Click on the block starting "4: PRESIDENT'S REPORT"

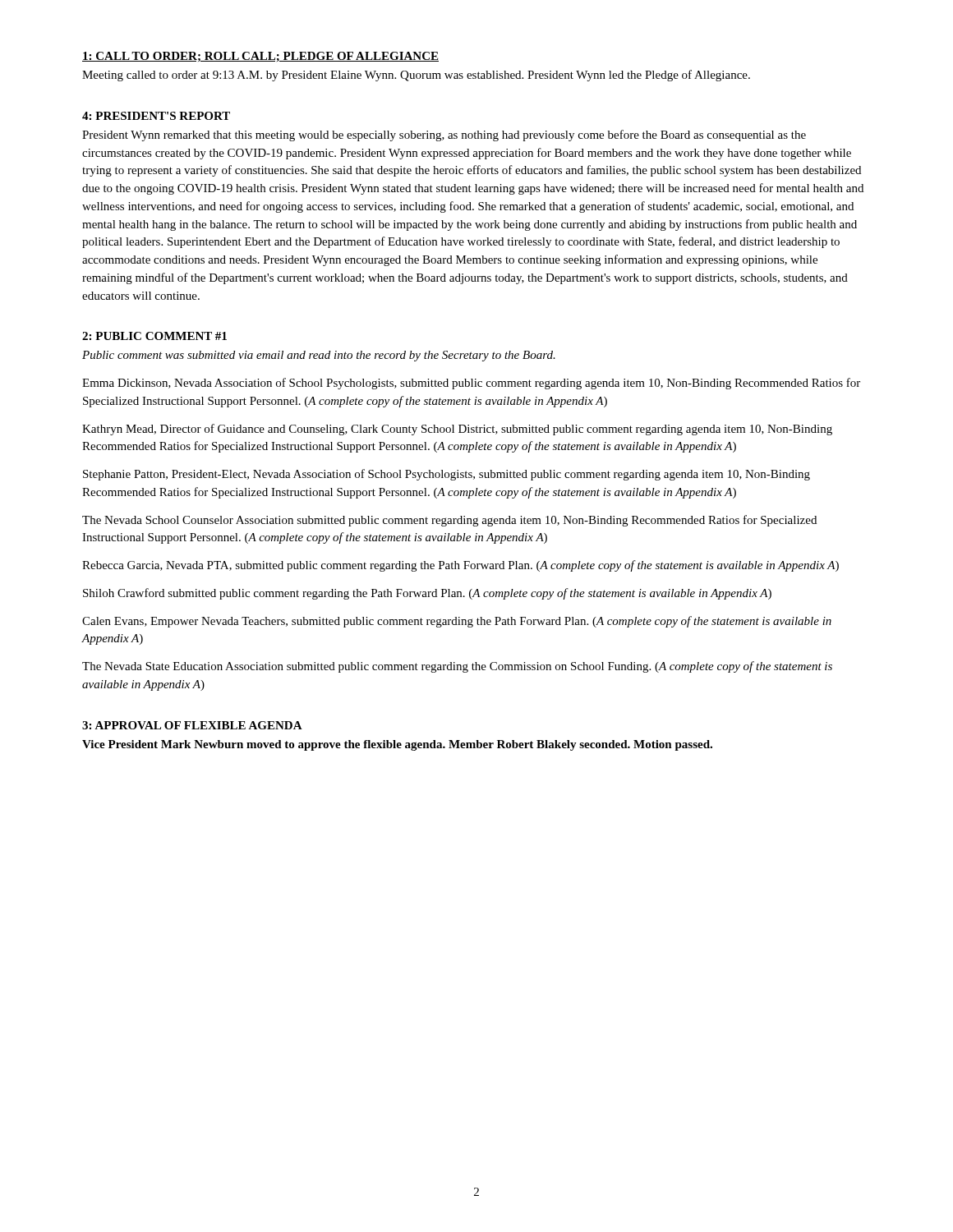[x=156, y=116]
